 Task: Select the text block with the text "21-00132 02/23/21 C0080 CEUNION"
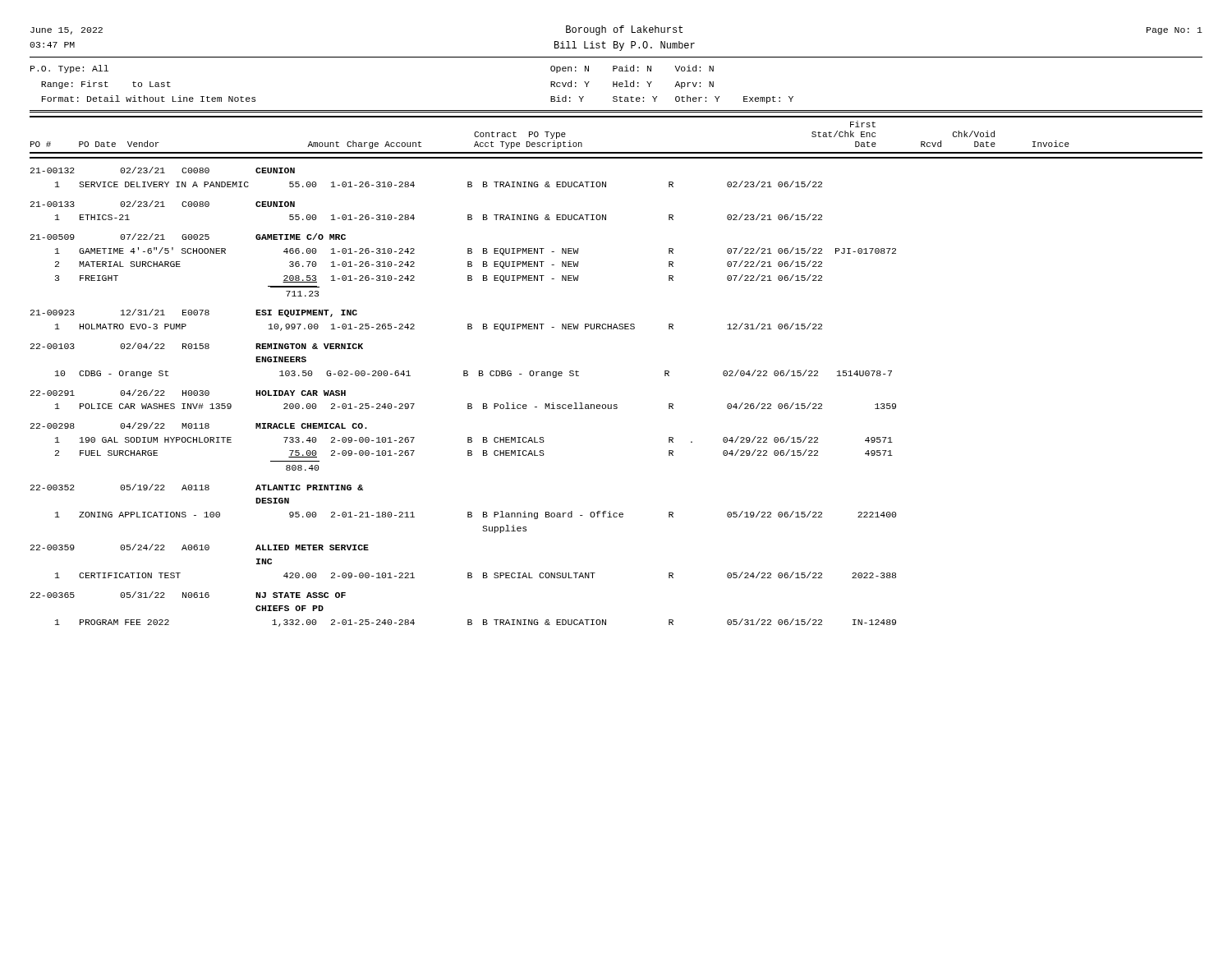[616, 178]
